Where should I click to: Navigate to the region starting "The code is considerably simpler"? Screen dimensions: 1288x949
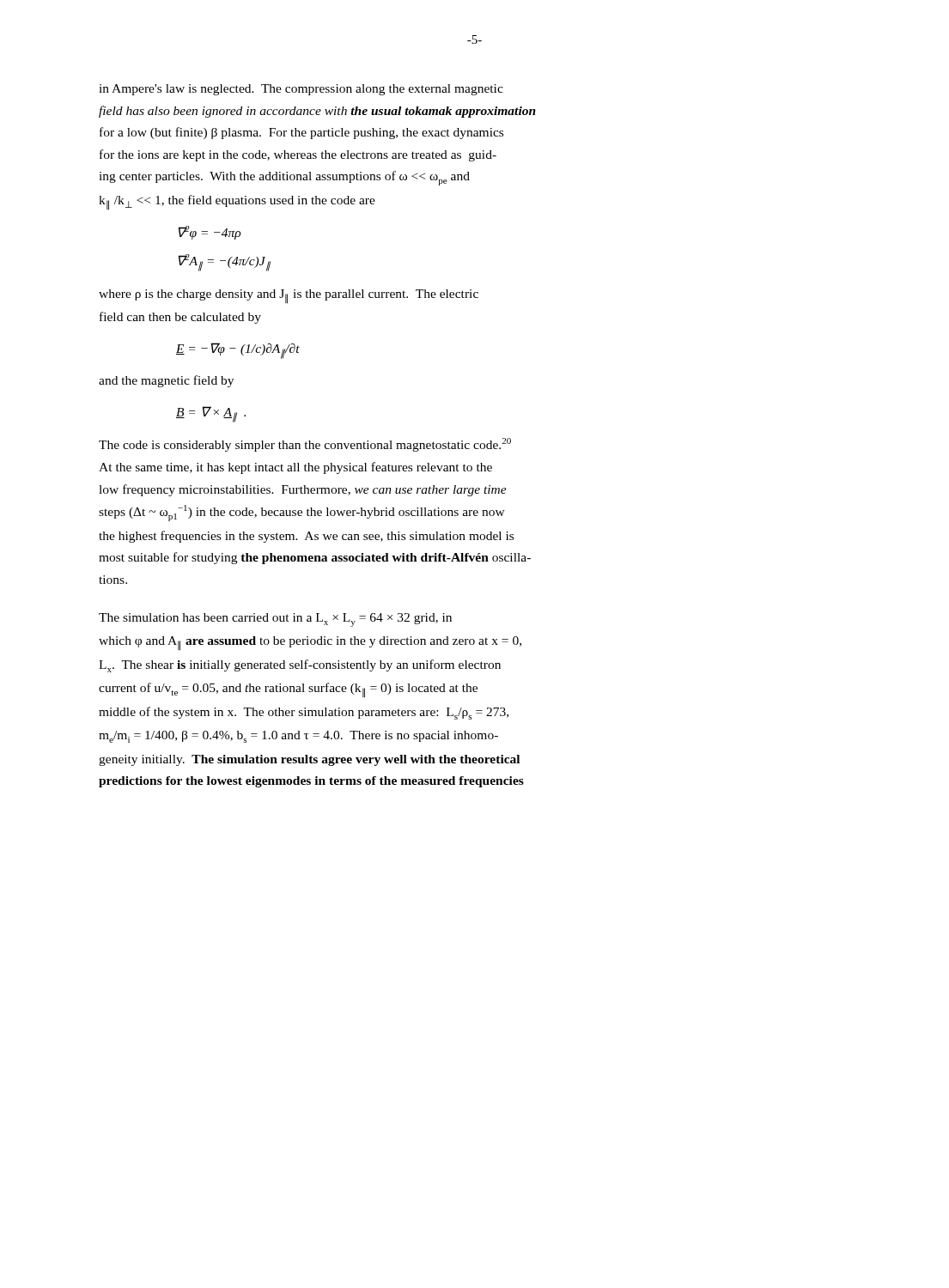coord(492,512)
